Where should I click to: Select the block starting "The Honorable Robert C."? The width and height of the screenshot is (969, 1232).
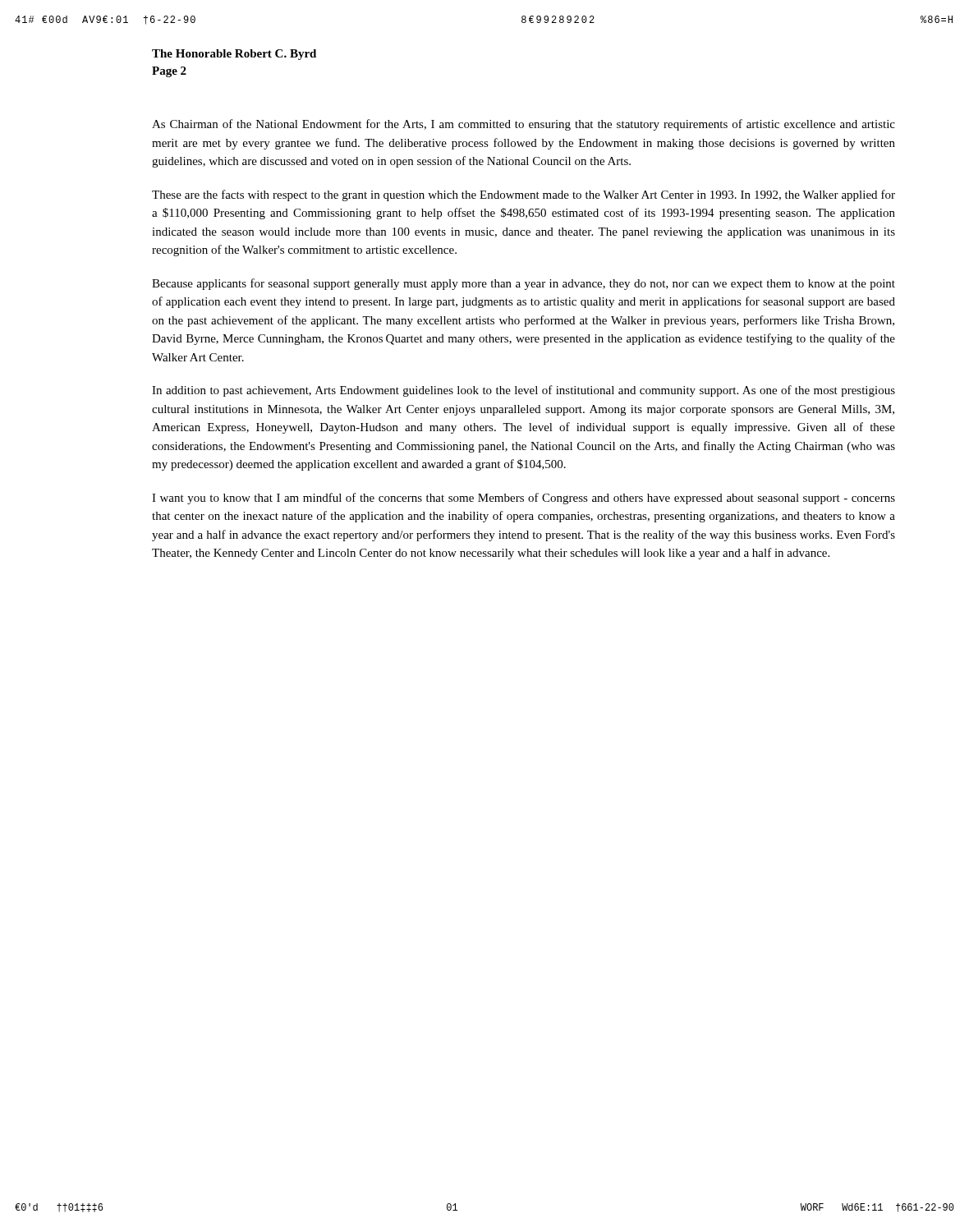(x=234, y=62)
